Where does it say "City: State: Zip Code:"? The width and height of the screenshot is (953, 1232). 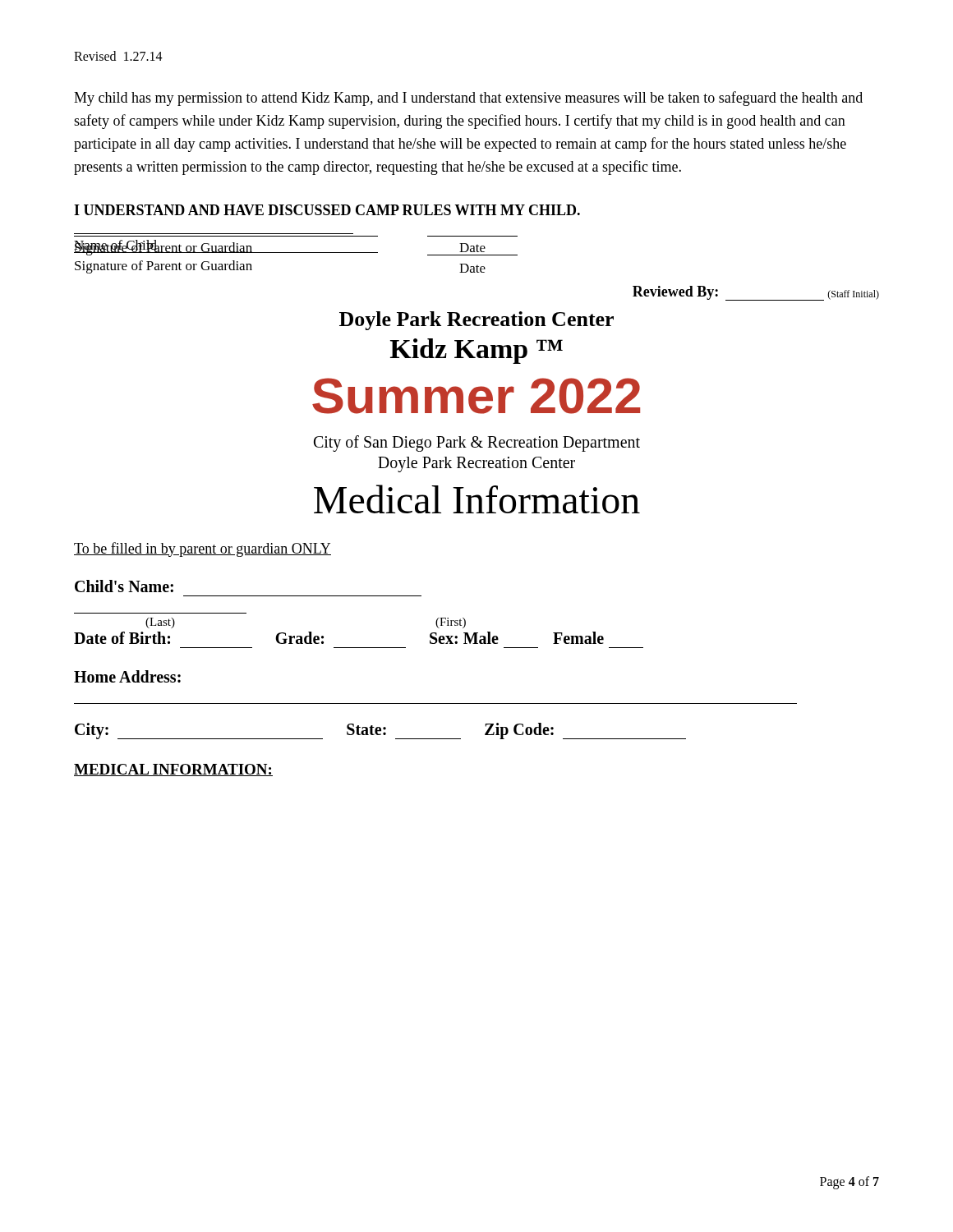[x=380, y=729]
